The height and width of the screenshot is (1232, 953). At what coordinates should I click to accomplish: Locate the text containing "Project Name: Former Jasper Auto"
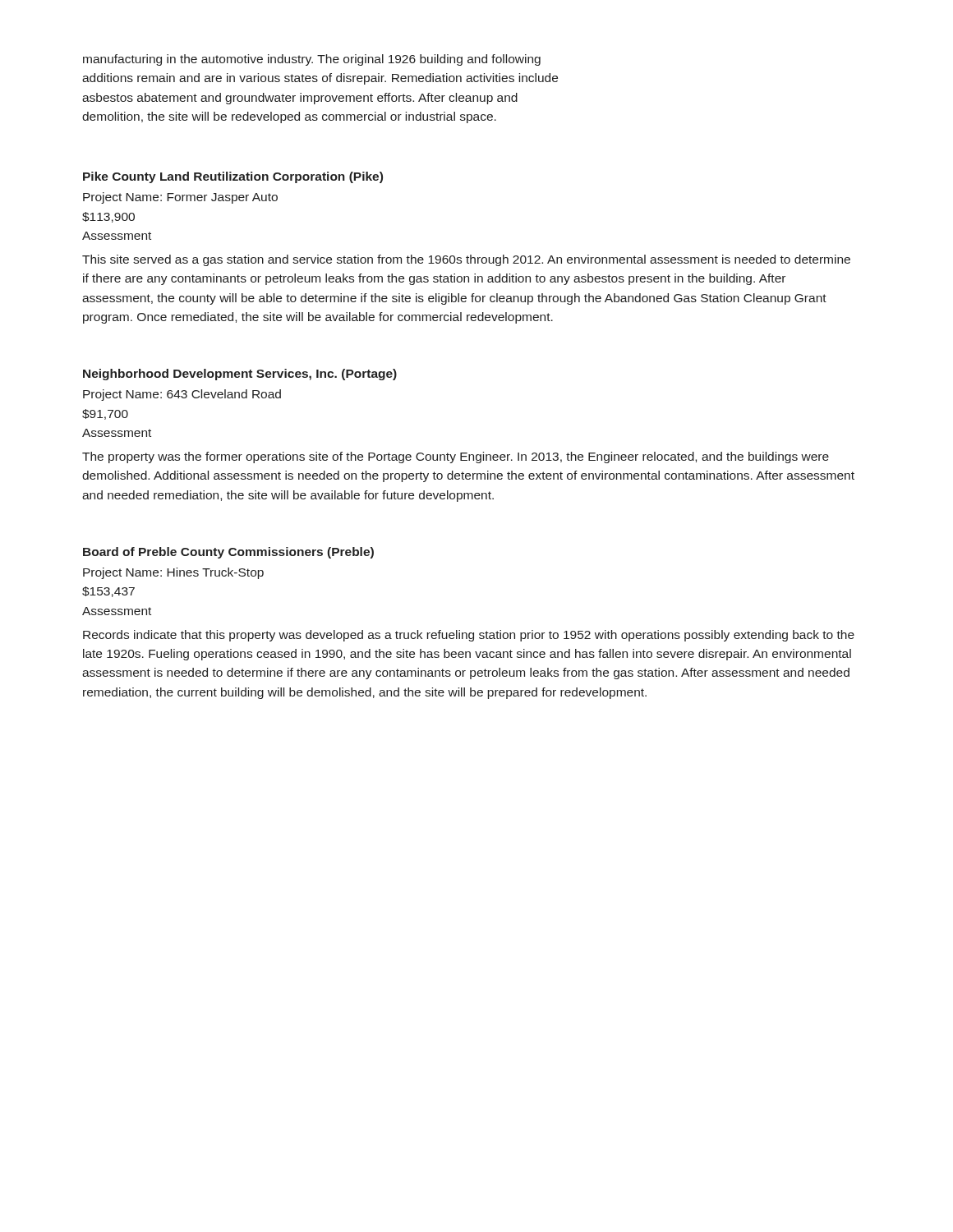[x=180, y=197]
